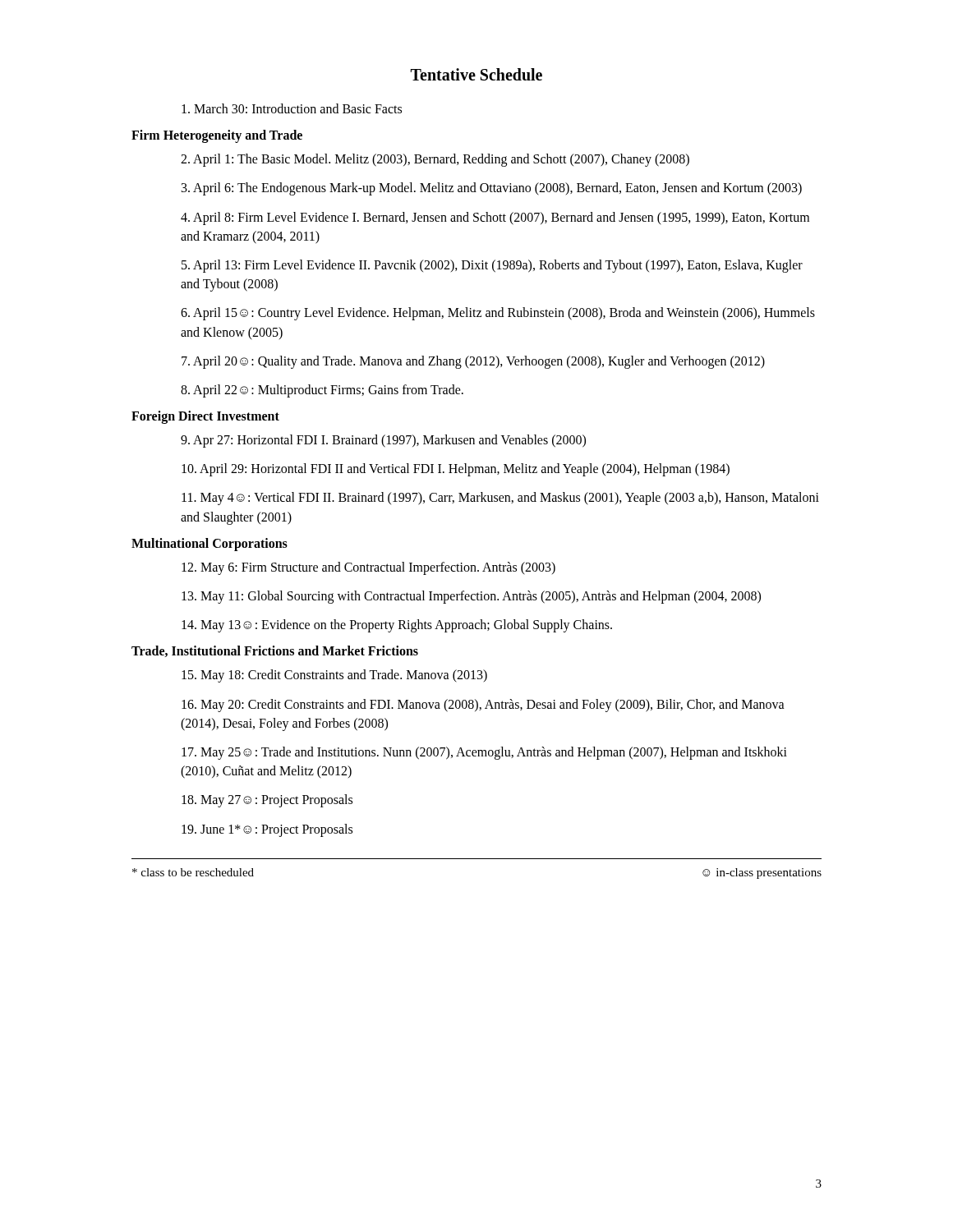Navigate to the element starting "Foreign Direct Investment"

pyautogui.click(x=205, y=416)
